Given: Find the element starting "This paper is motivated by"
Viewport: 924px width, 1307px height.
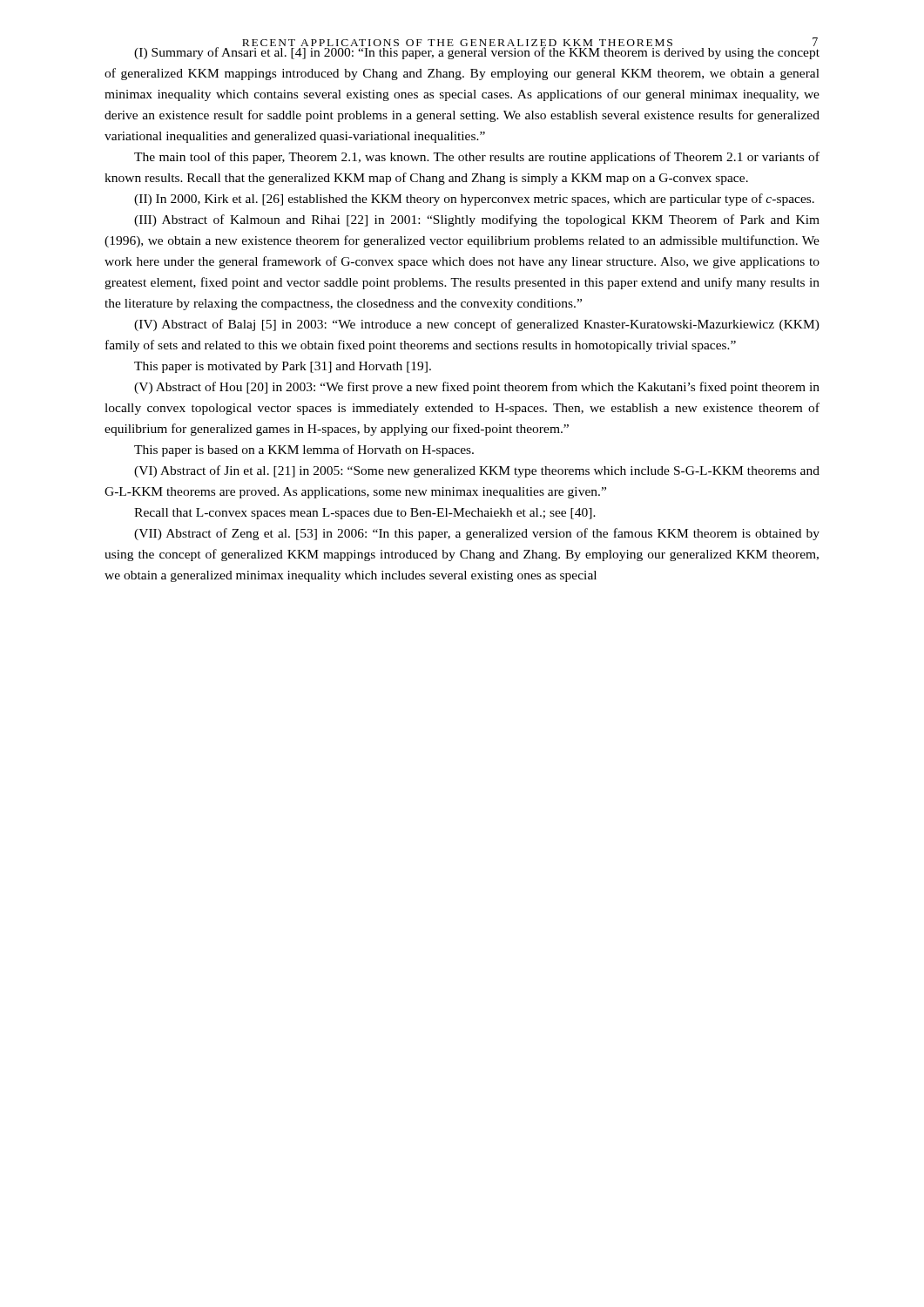Looking at the screenshot, I should [283, 367].
